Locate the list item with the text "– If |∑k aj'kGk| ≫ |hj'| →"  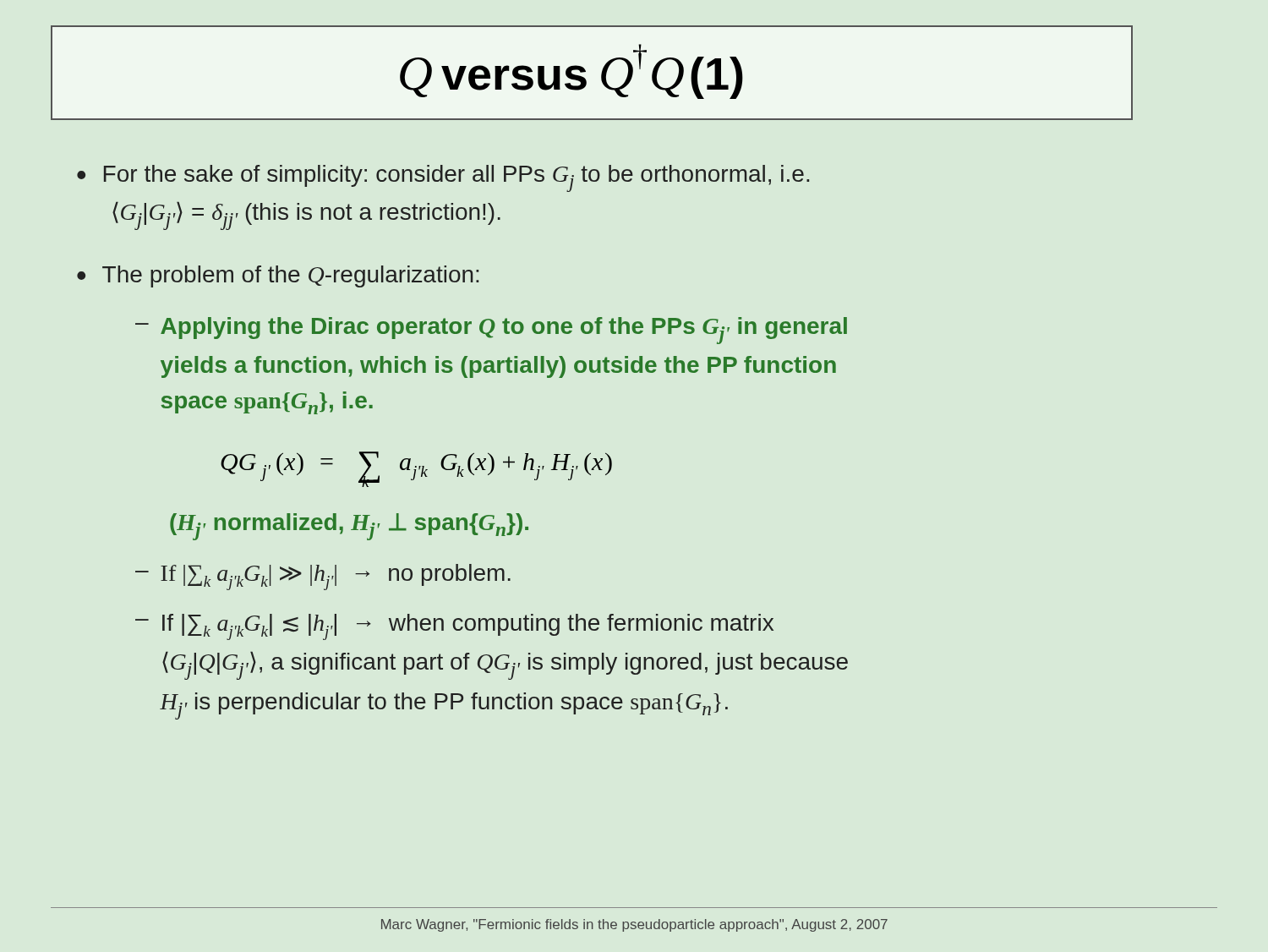click(x=324, y=574)
